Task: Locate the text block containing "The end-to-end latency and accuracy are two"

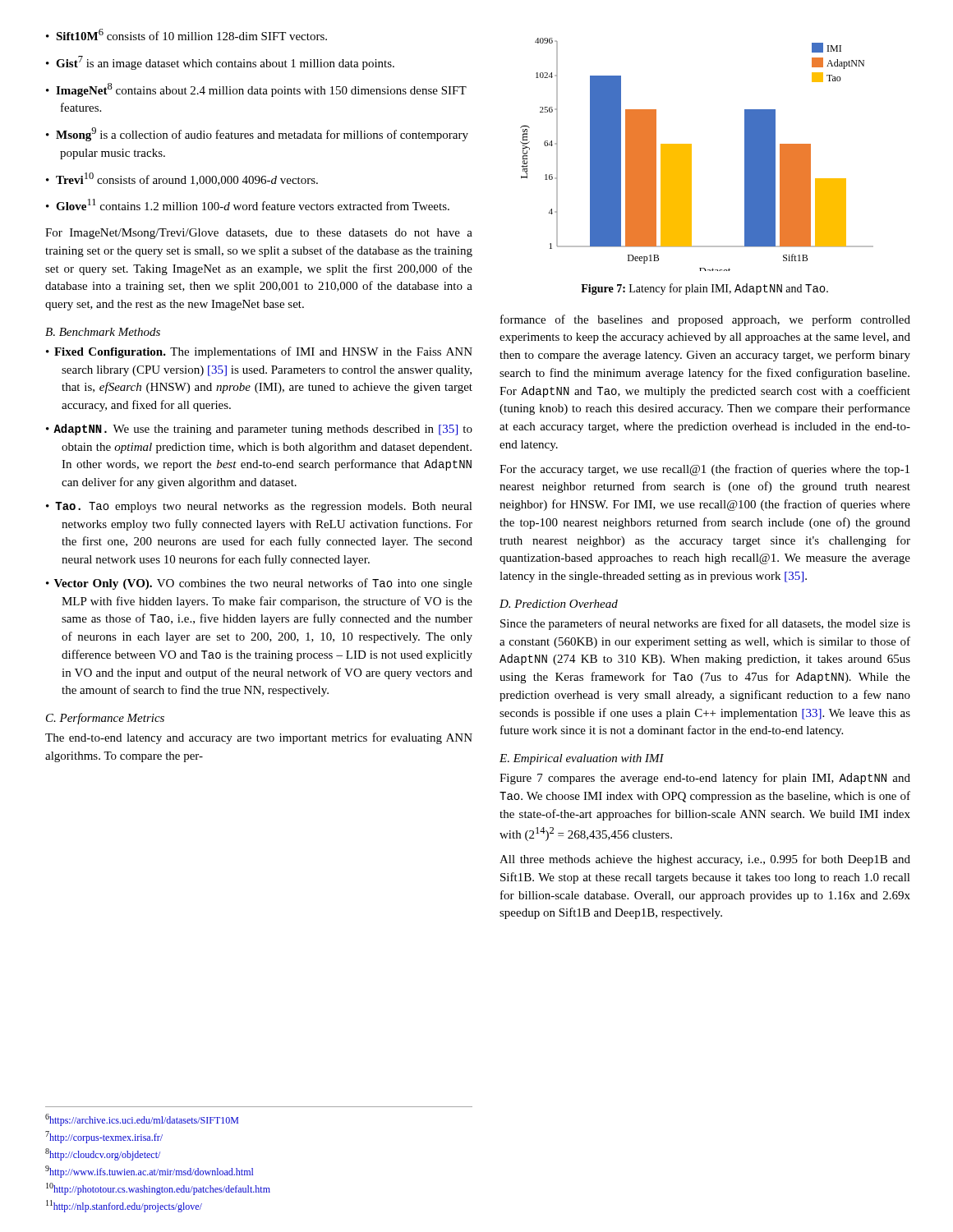Action: 259,746
